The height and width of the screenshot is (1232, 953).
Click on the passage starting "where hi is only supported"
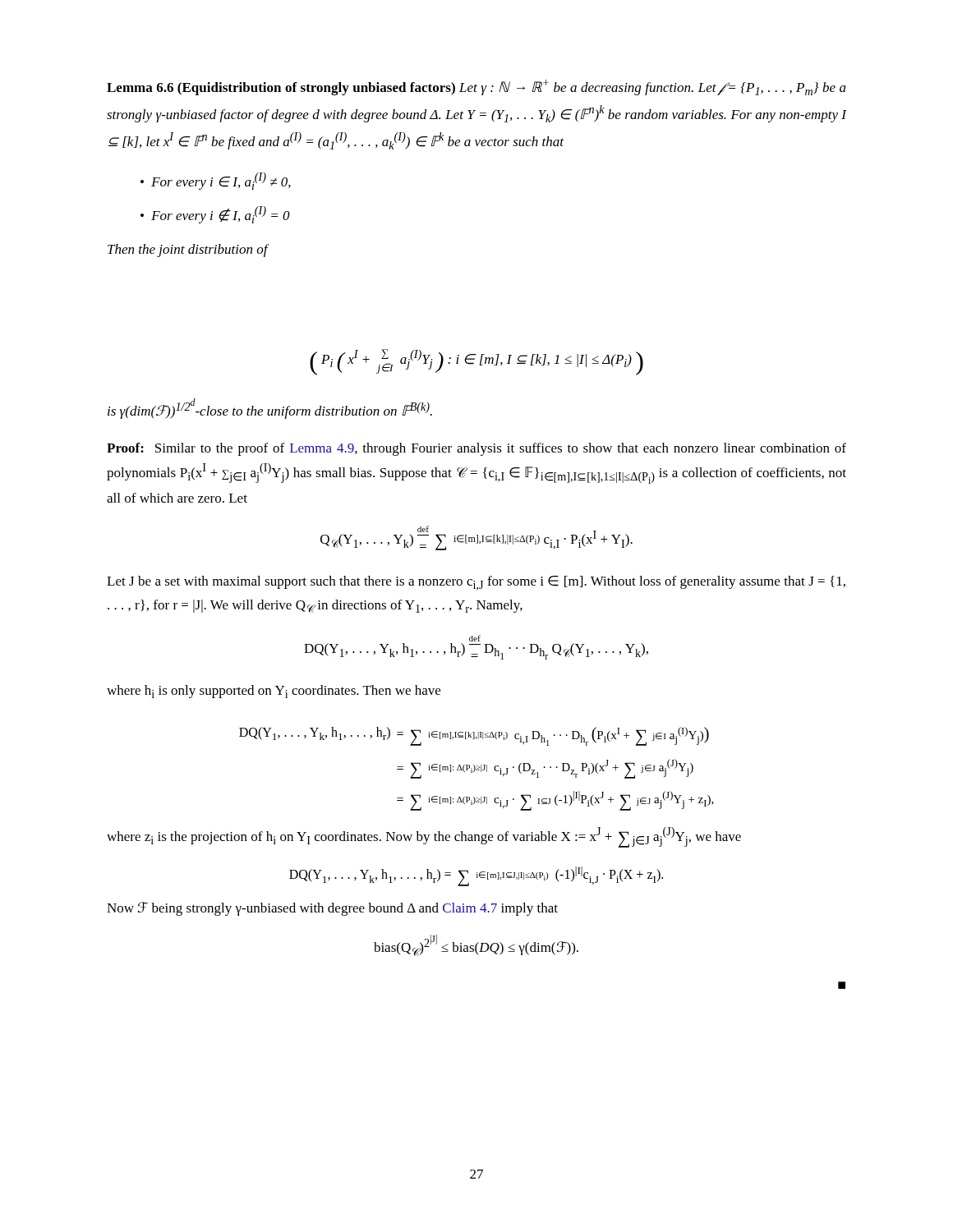point(274,692)
